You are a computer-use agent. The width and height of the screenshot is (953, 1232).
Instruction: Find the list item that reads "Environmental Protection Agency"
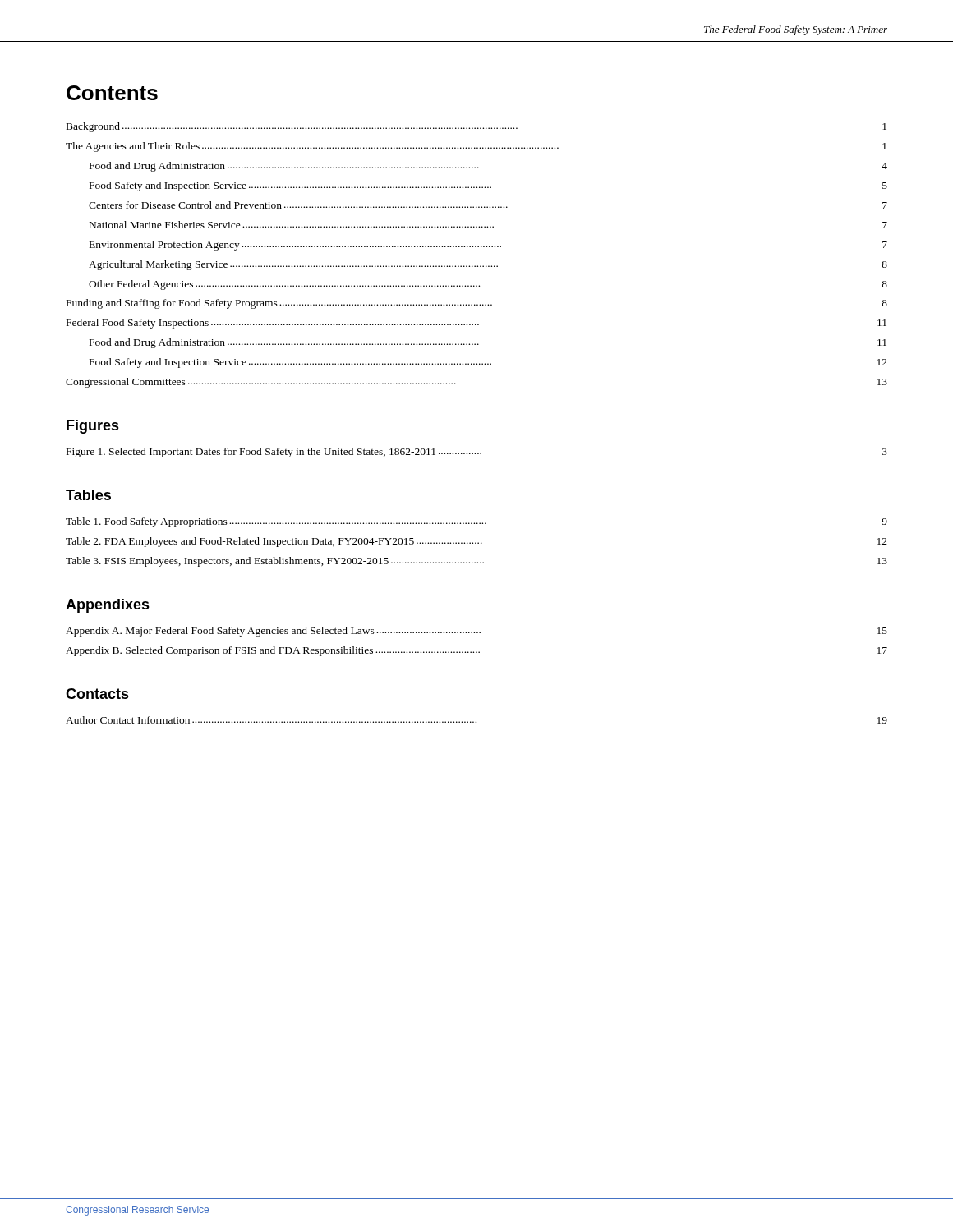(x=476, y=245)
